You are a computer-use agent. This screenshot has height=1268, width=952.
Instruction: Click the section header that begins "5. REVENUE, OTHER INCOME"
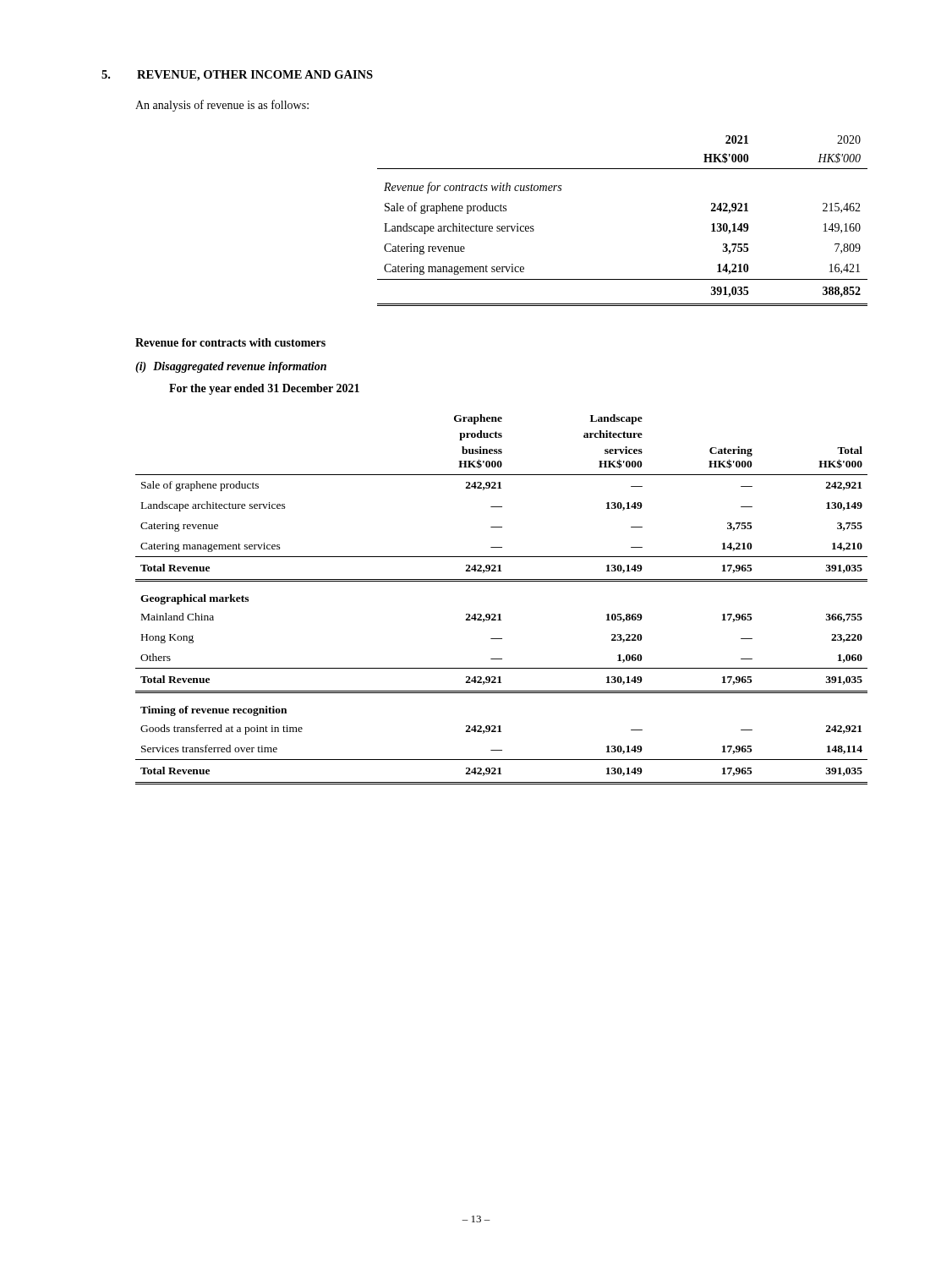coord(237,75)
